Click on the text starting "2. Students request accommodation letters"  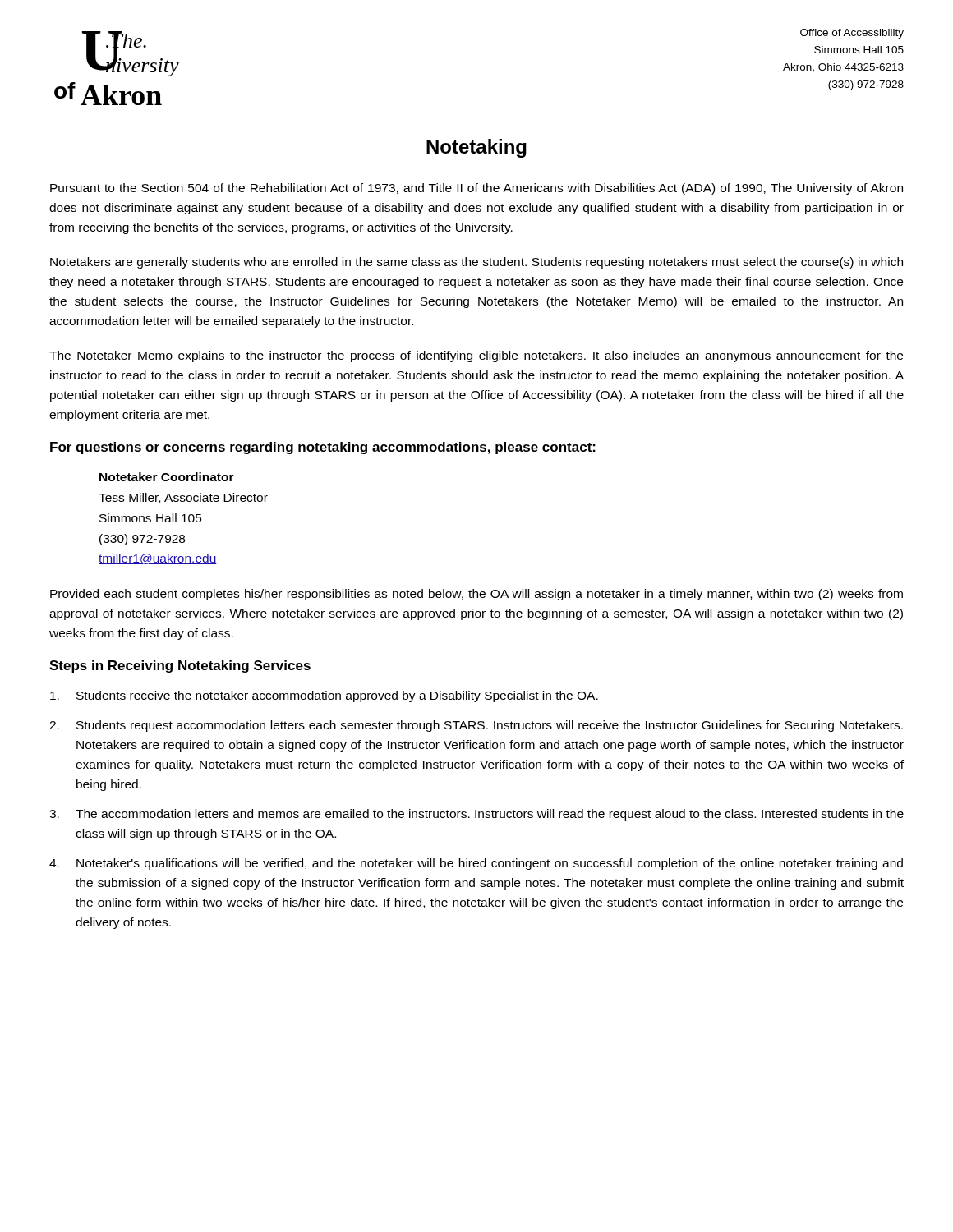point(476,755)
